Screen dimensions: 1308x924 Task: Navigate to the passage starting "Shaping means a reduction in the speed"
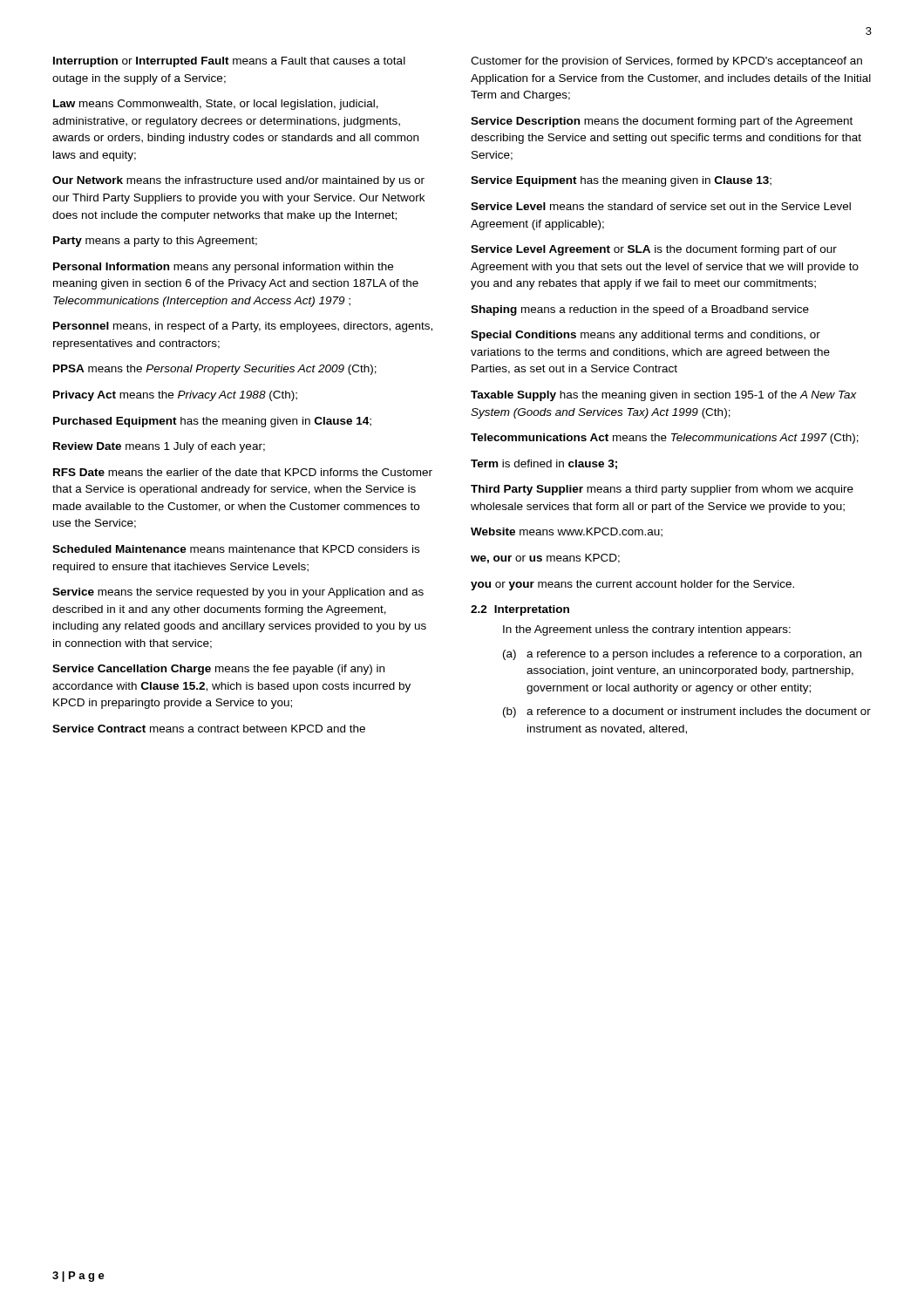point(671,309)
